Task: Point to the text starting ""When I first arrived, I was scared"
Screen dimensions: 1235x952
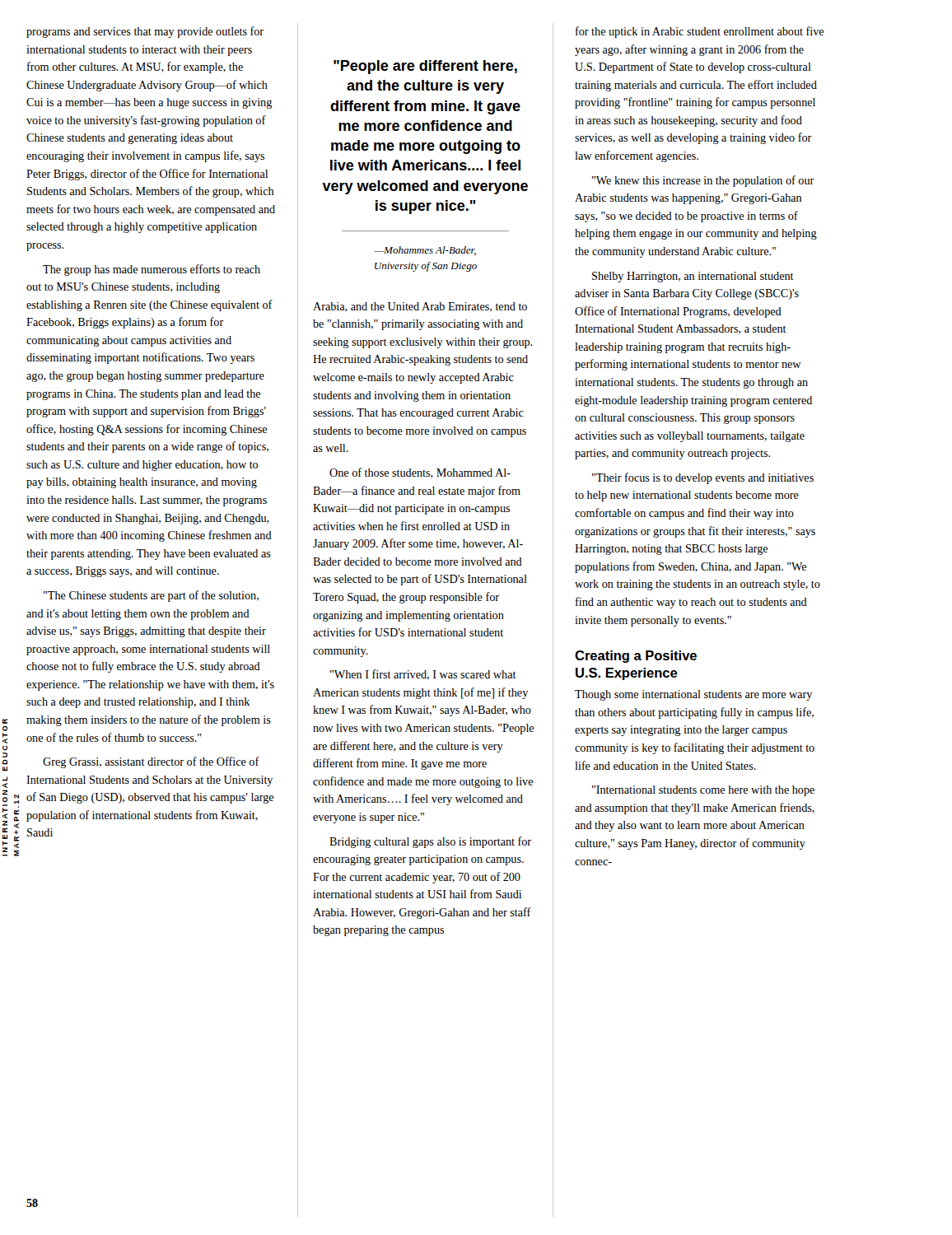Action: tap(425, 746)
